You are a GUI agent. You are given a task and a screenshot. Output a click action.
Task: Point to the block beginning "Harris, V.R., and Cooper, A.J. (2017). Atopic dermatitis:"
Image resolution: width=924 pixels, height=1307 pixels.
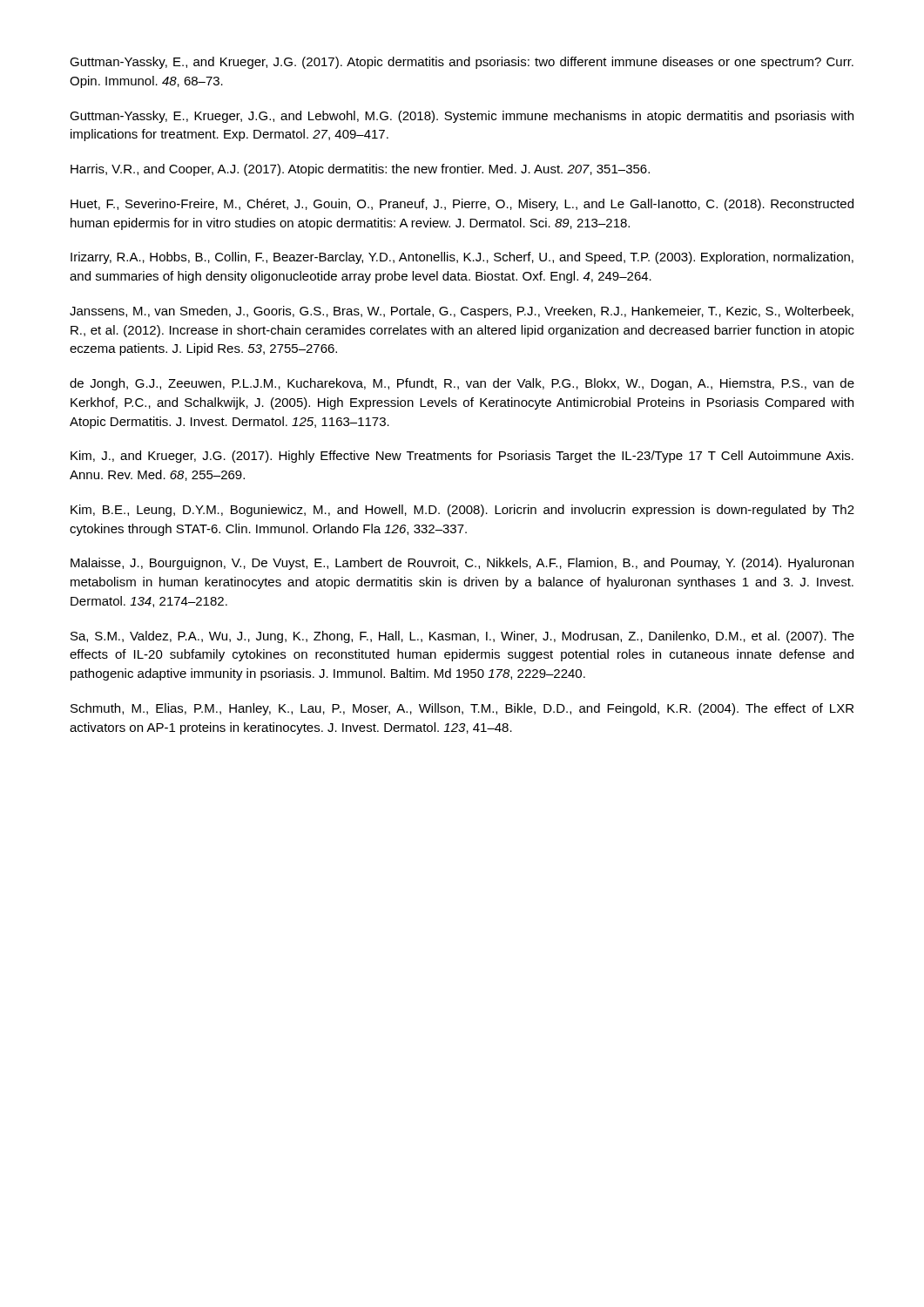click(360, 169)
